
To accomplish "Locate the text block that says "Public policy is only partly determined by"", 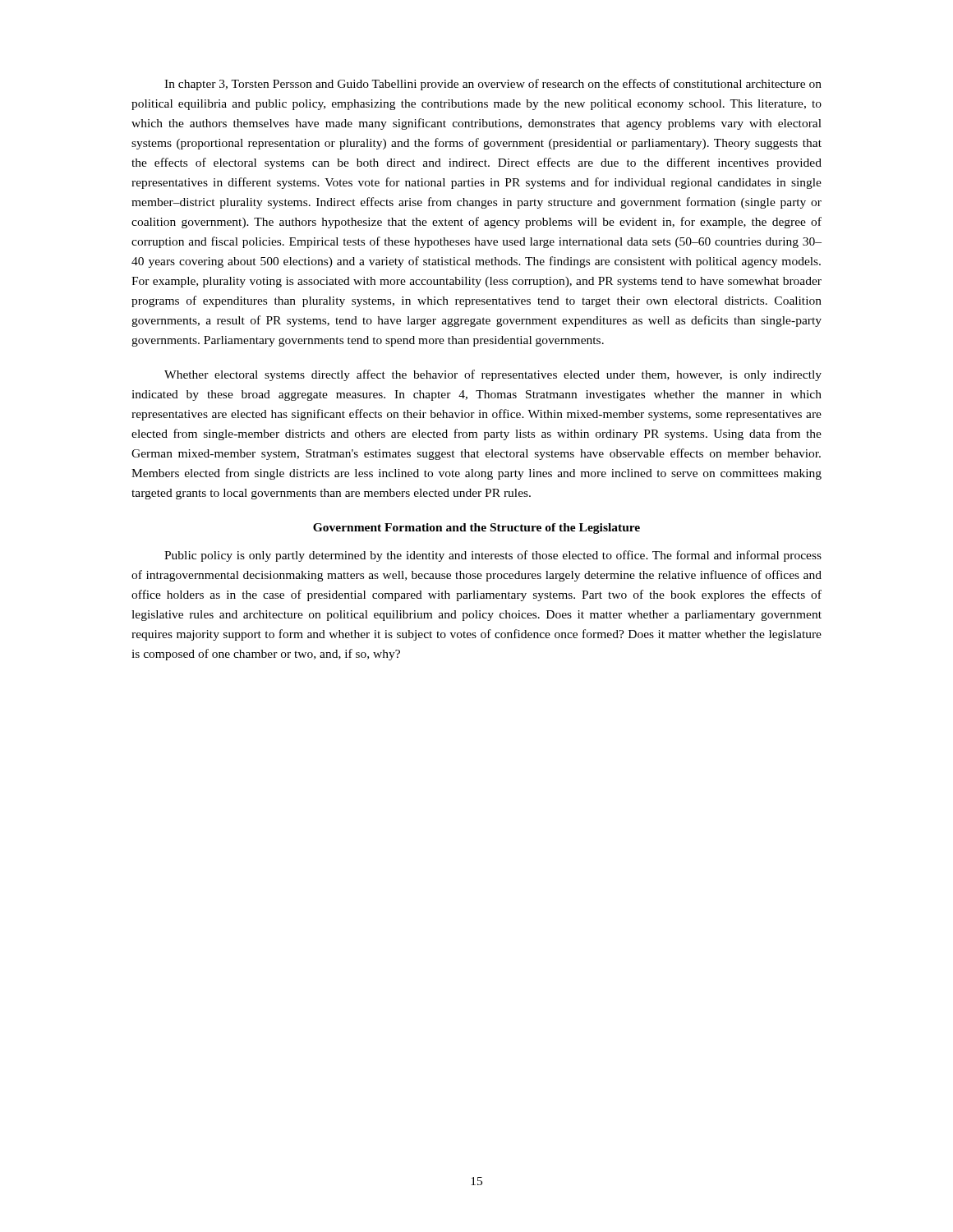I will (x=476, y=605).
